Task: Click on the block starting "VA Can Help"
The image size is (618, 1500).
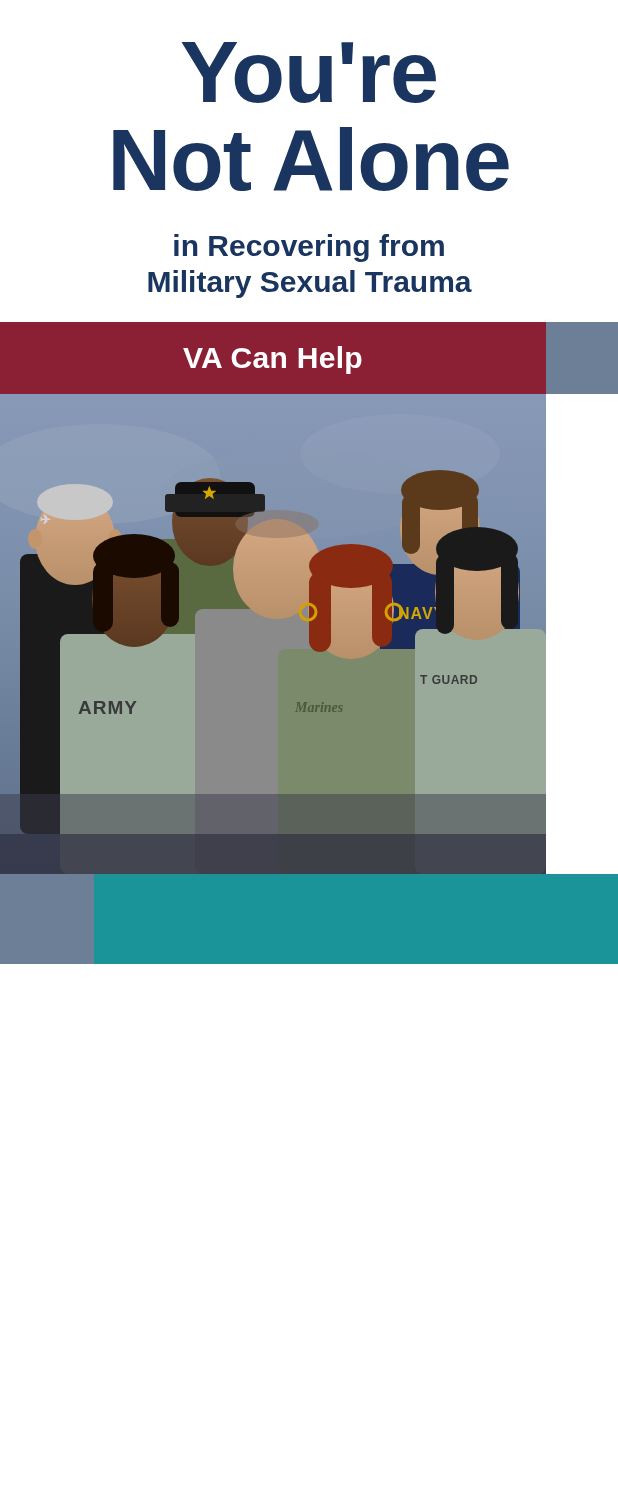Action: click(x=273, y=358)
